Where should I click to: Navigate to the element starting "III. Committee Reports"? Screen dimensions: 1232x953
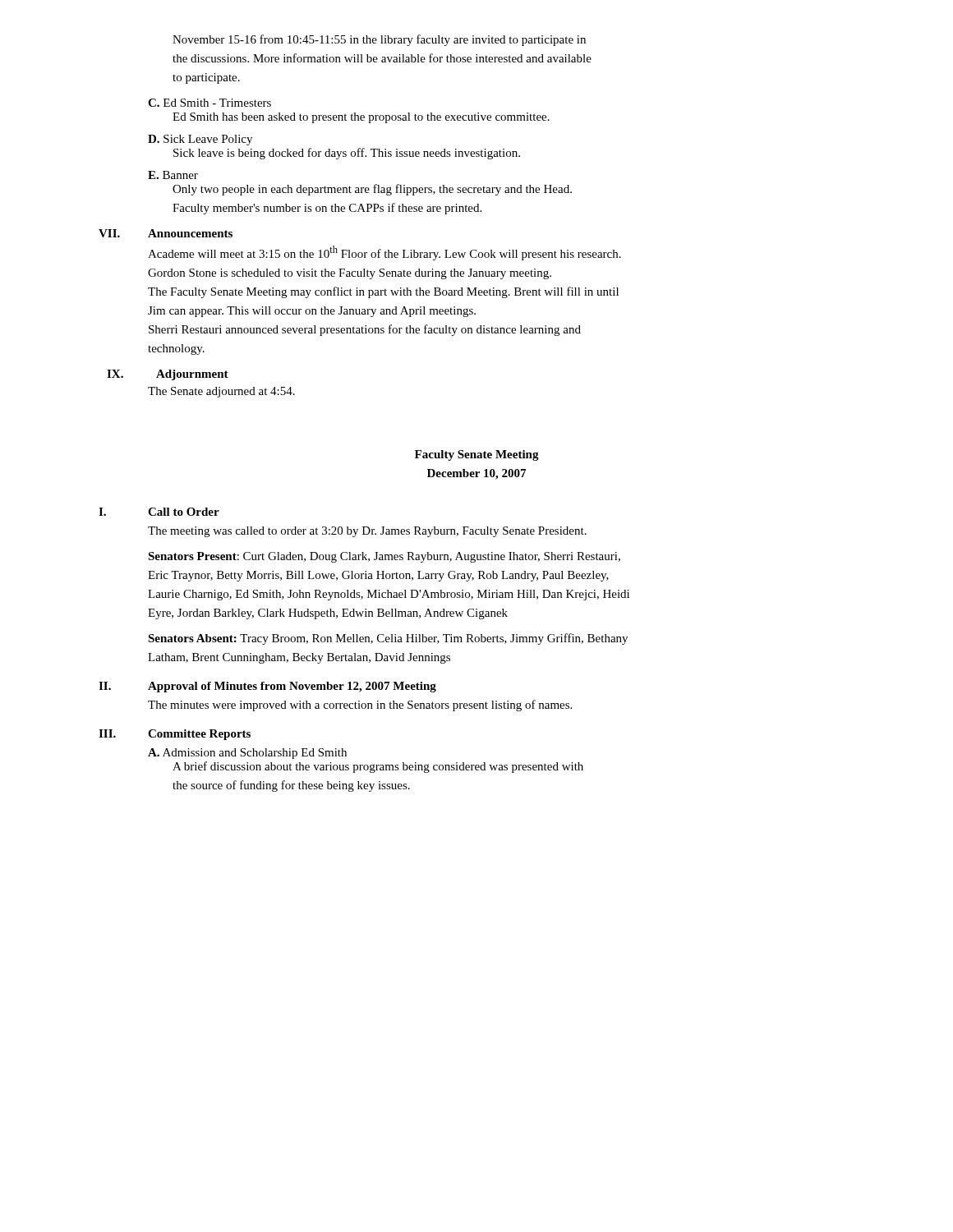(x=175, y=734)
